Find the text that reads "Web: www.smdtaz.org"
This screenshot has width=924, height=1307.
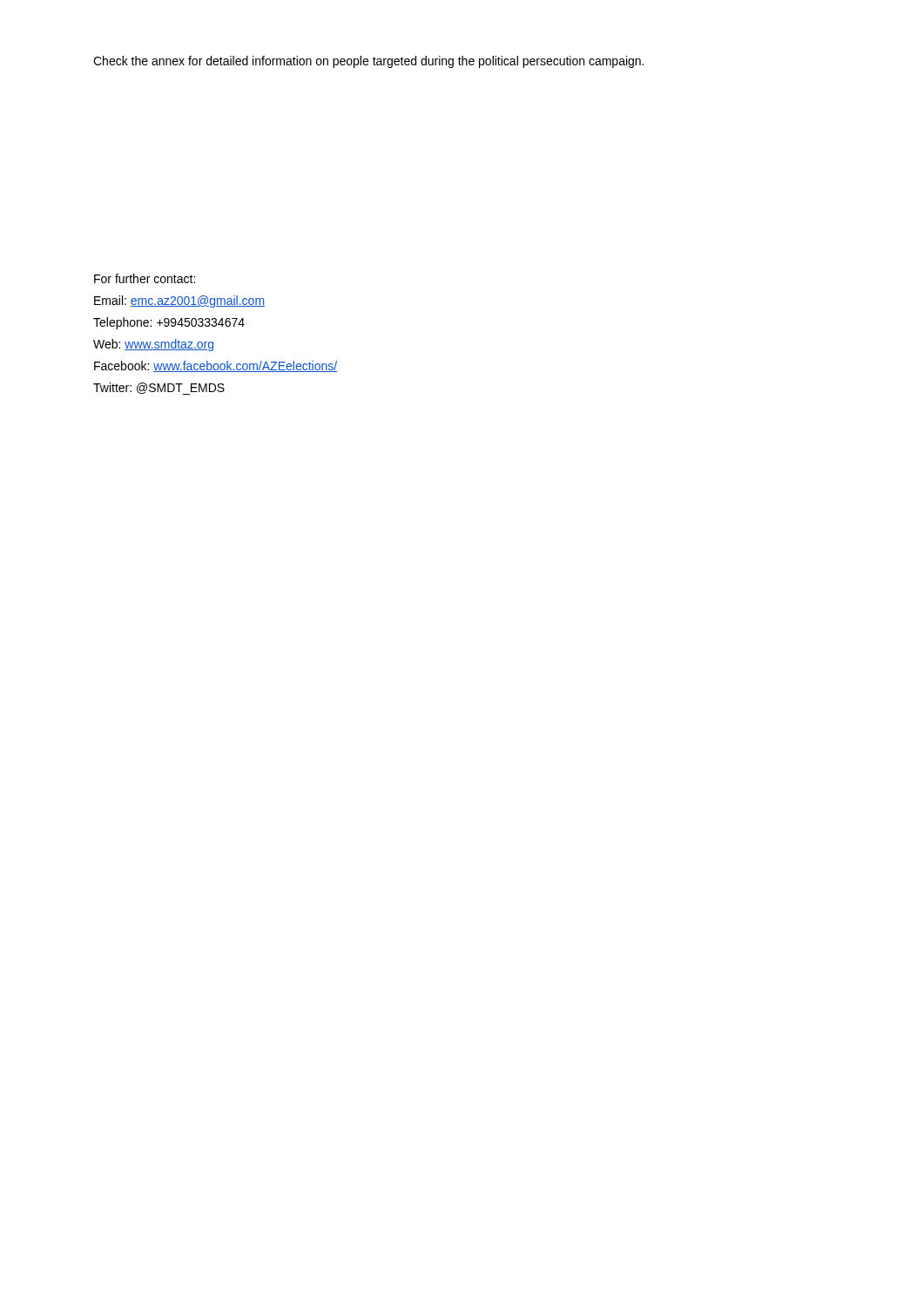click(x=154, y=344)
